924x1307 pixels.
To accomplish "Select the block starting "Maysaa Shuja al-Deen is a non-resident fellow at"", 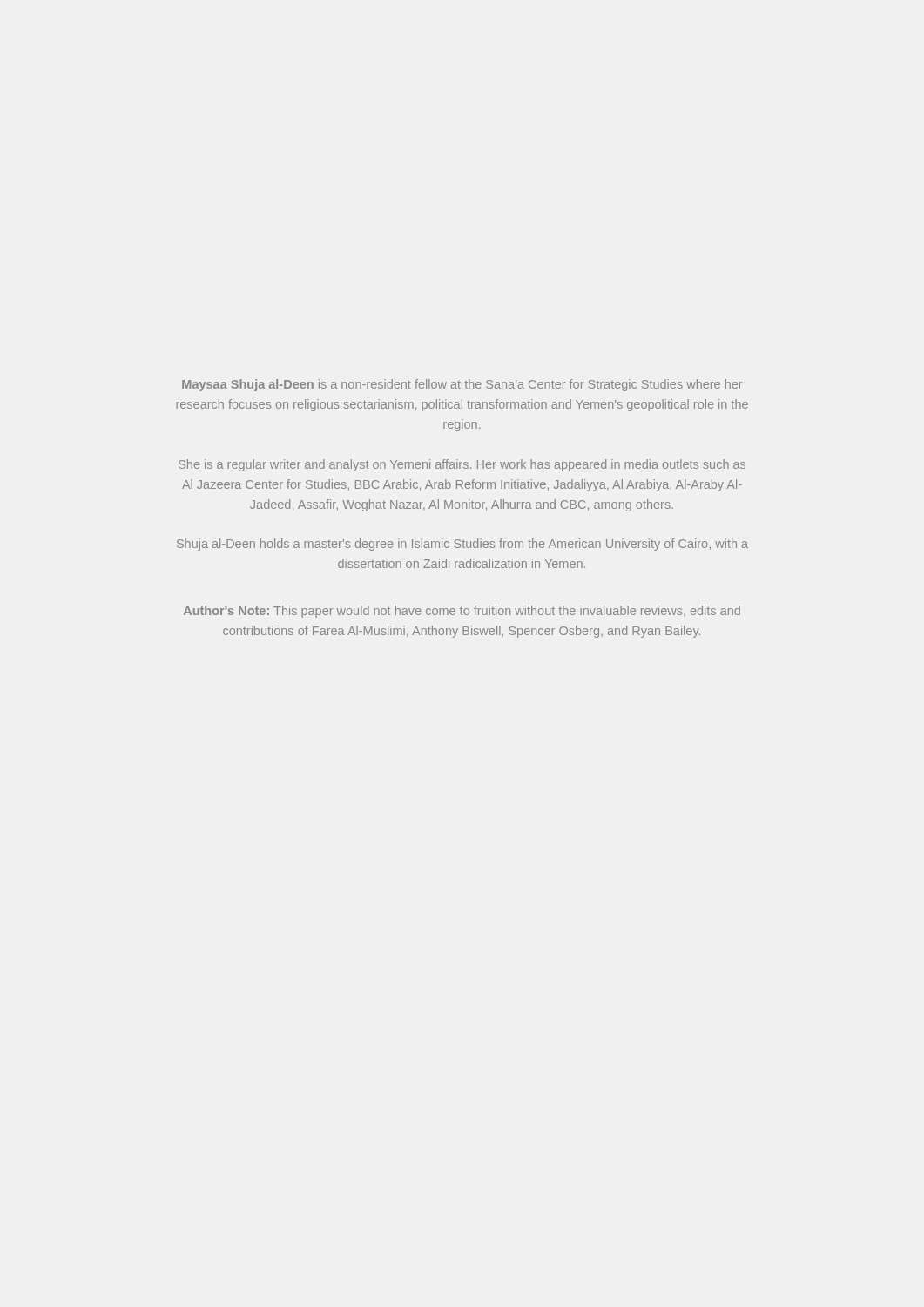I will point(462,404).
